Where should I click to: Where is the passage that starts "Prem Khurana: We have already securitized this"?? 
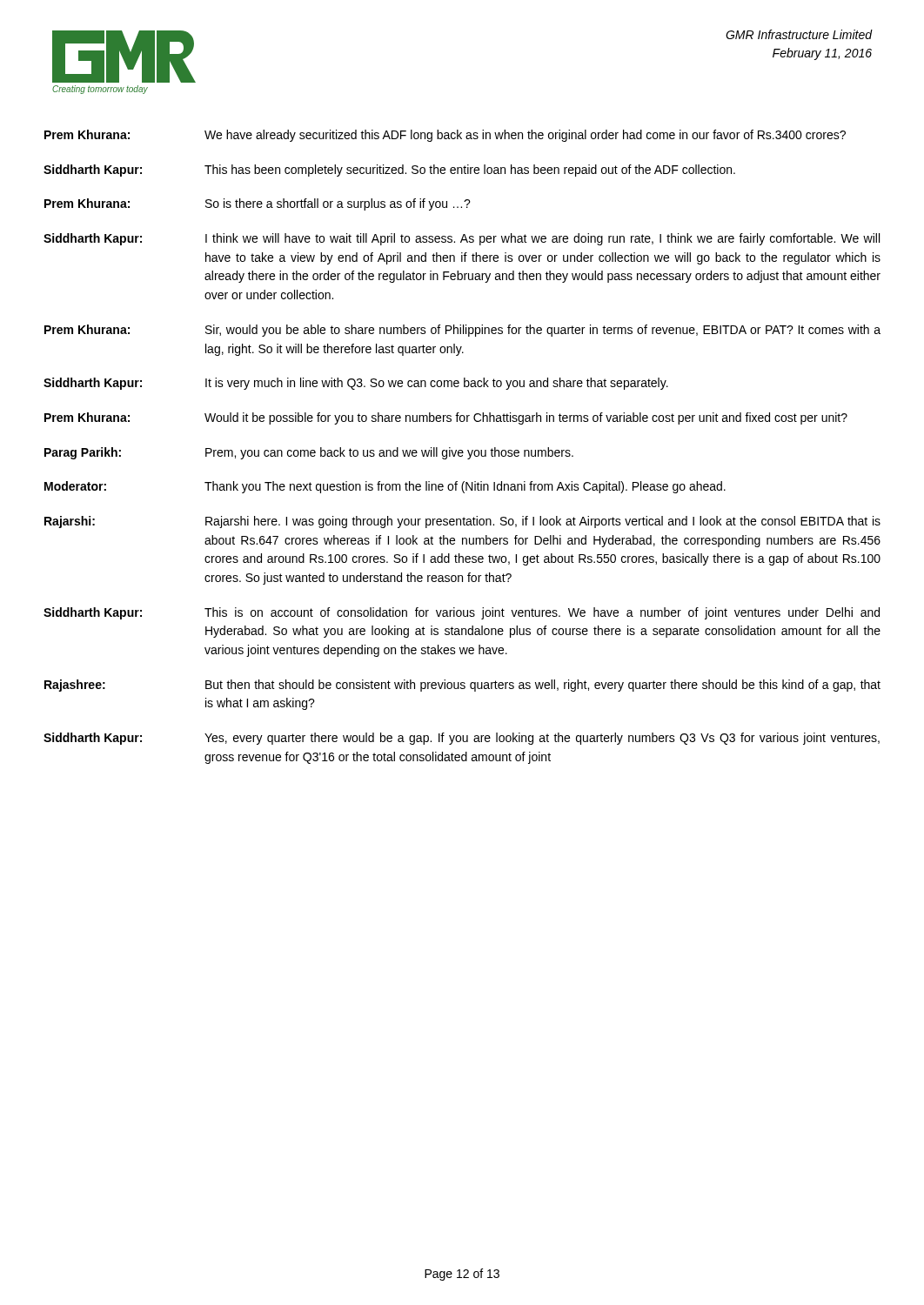point(462,136)
